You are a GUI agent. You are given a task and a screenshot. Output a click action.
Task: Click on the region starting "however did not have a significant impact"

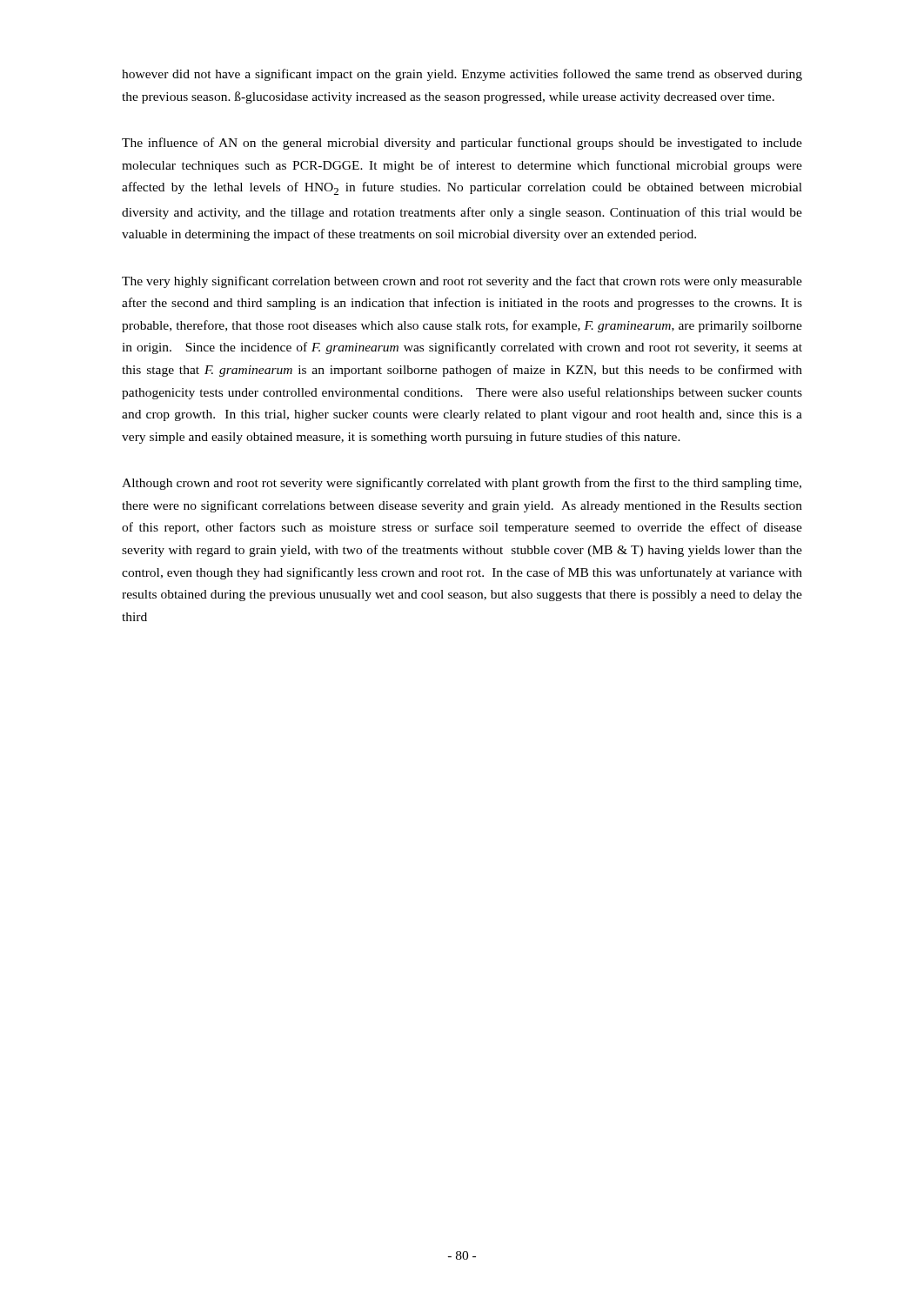(462, 85)
